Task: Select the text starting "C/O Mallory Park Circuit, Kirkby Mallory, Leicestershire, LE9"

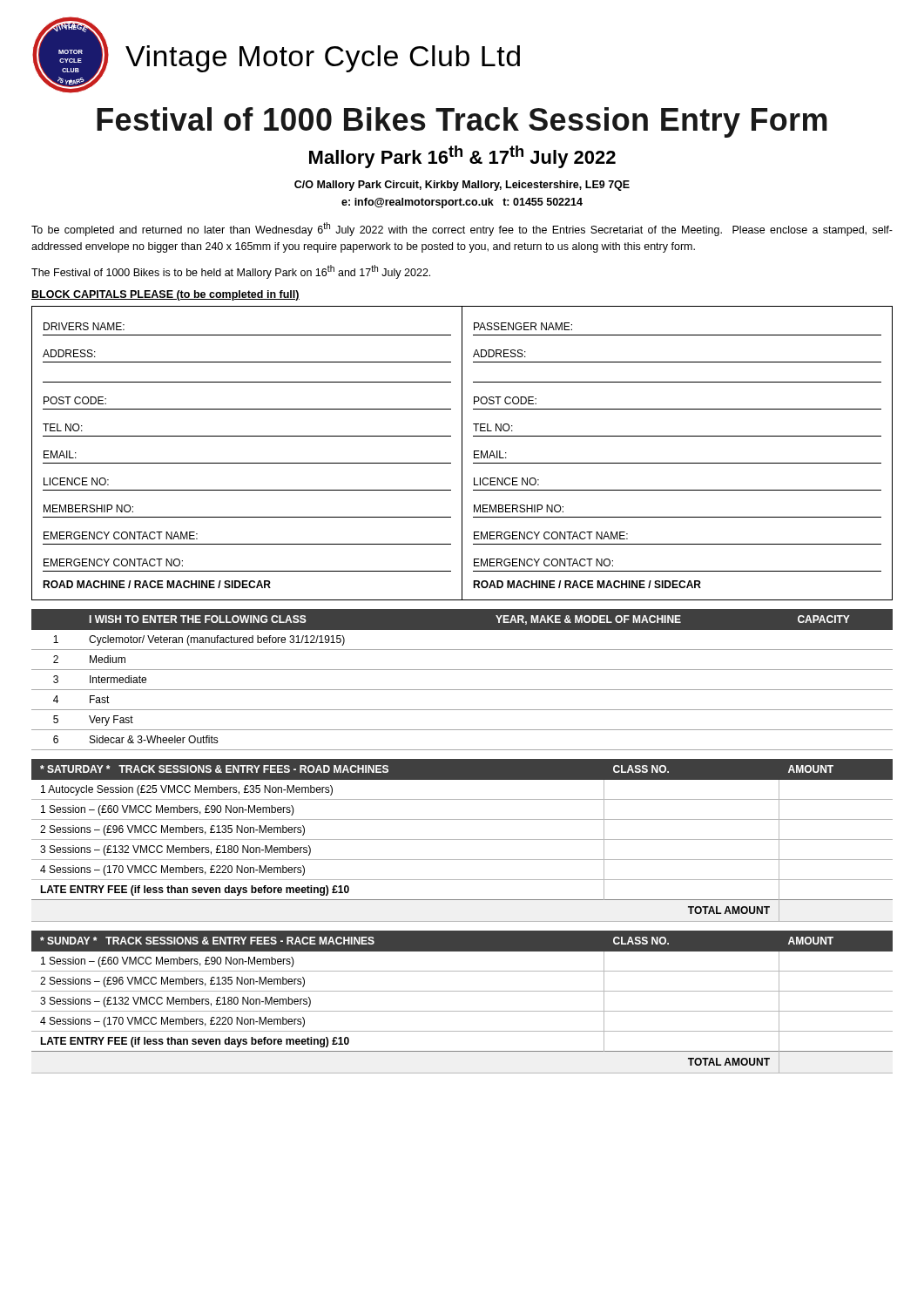Action: 462,194
